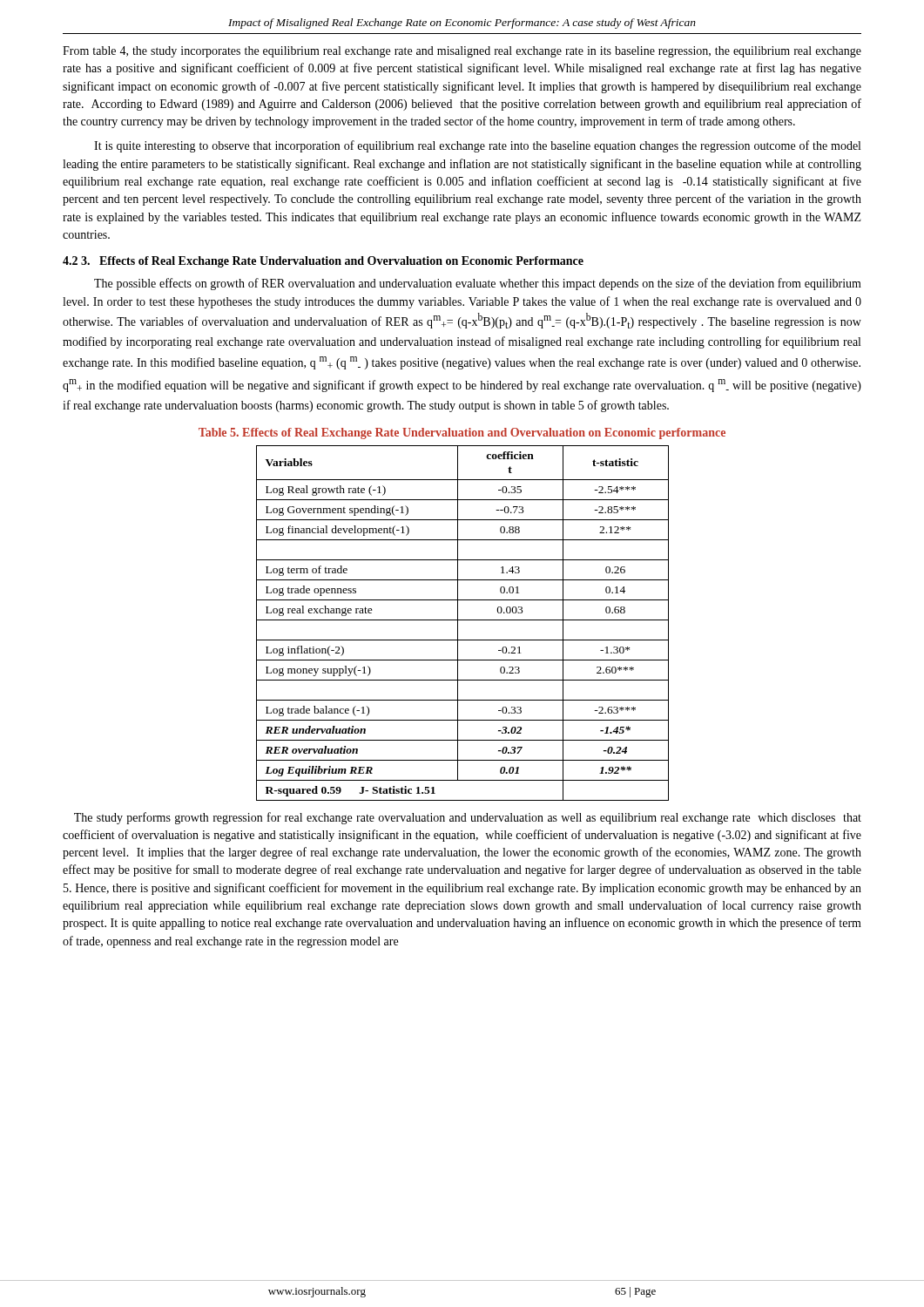The width and height of the screenshot is (924, 1307).
Task: Select the text block with the text "The possible effects"
Action: (462, 345)
